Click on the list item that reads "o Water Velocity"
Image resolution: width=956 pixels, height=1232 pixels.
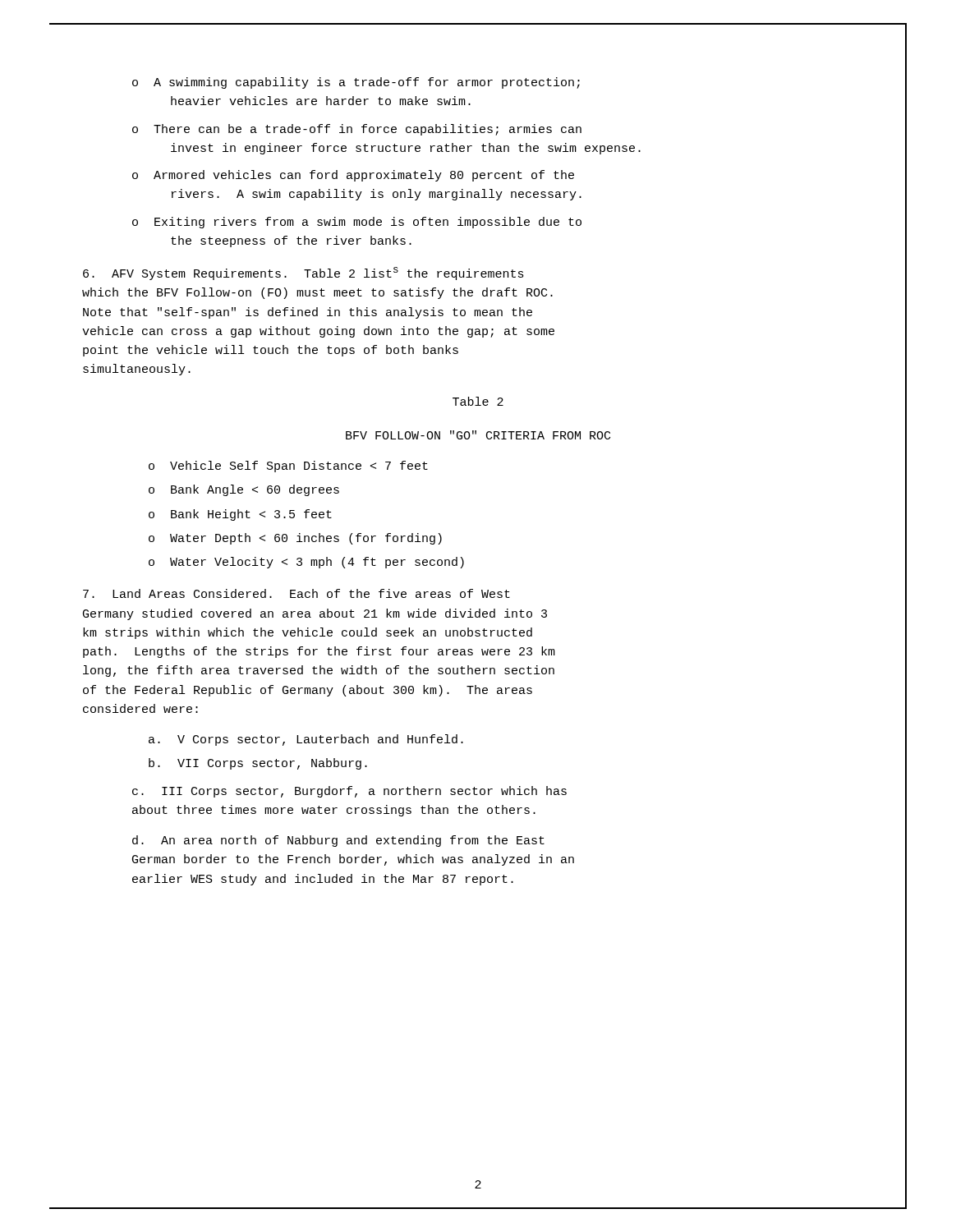click(x=307, y=563)
